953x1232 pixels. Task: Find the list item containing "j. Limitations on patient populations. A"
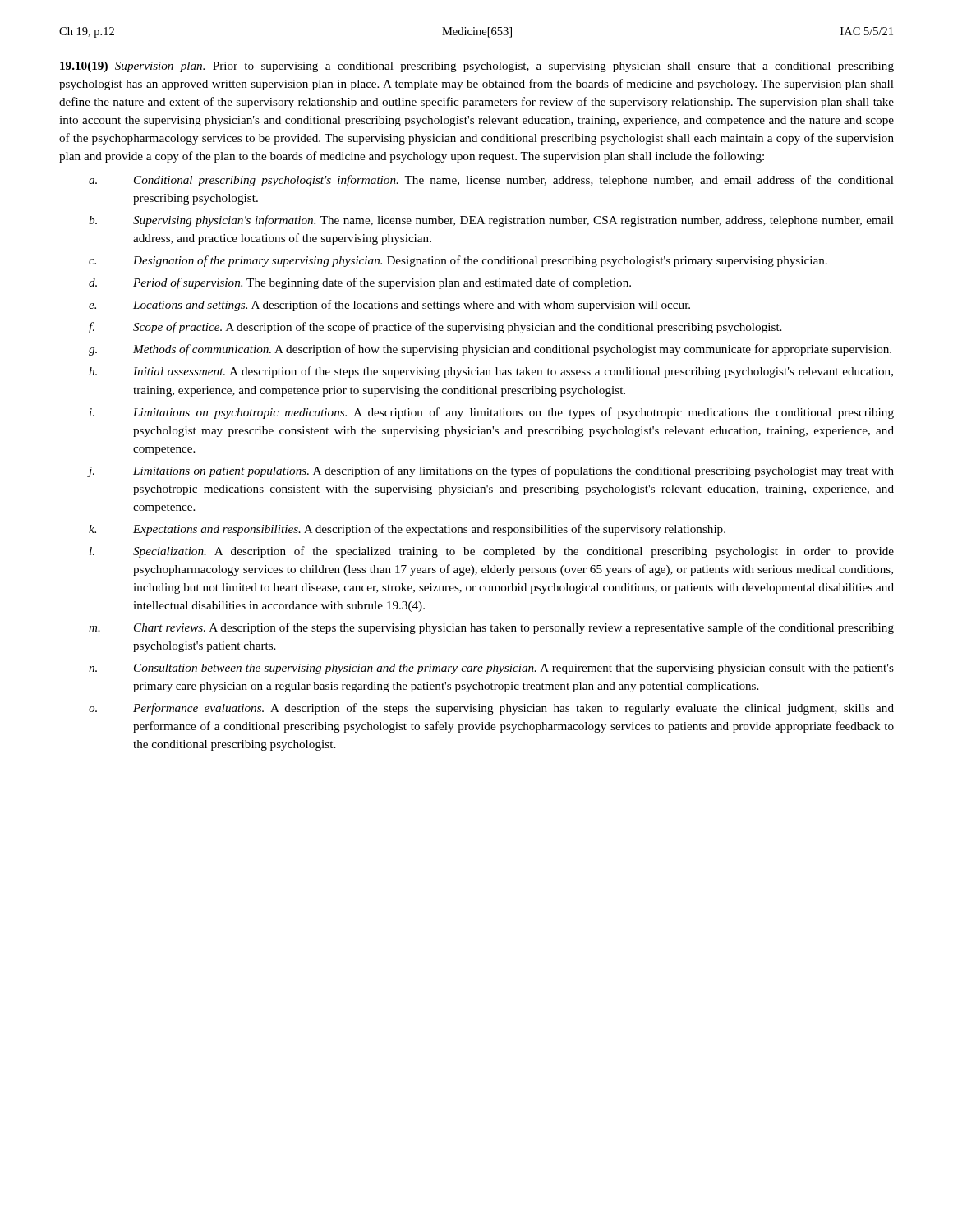(x=476, y=488)
